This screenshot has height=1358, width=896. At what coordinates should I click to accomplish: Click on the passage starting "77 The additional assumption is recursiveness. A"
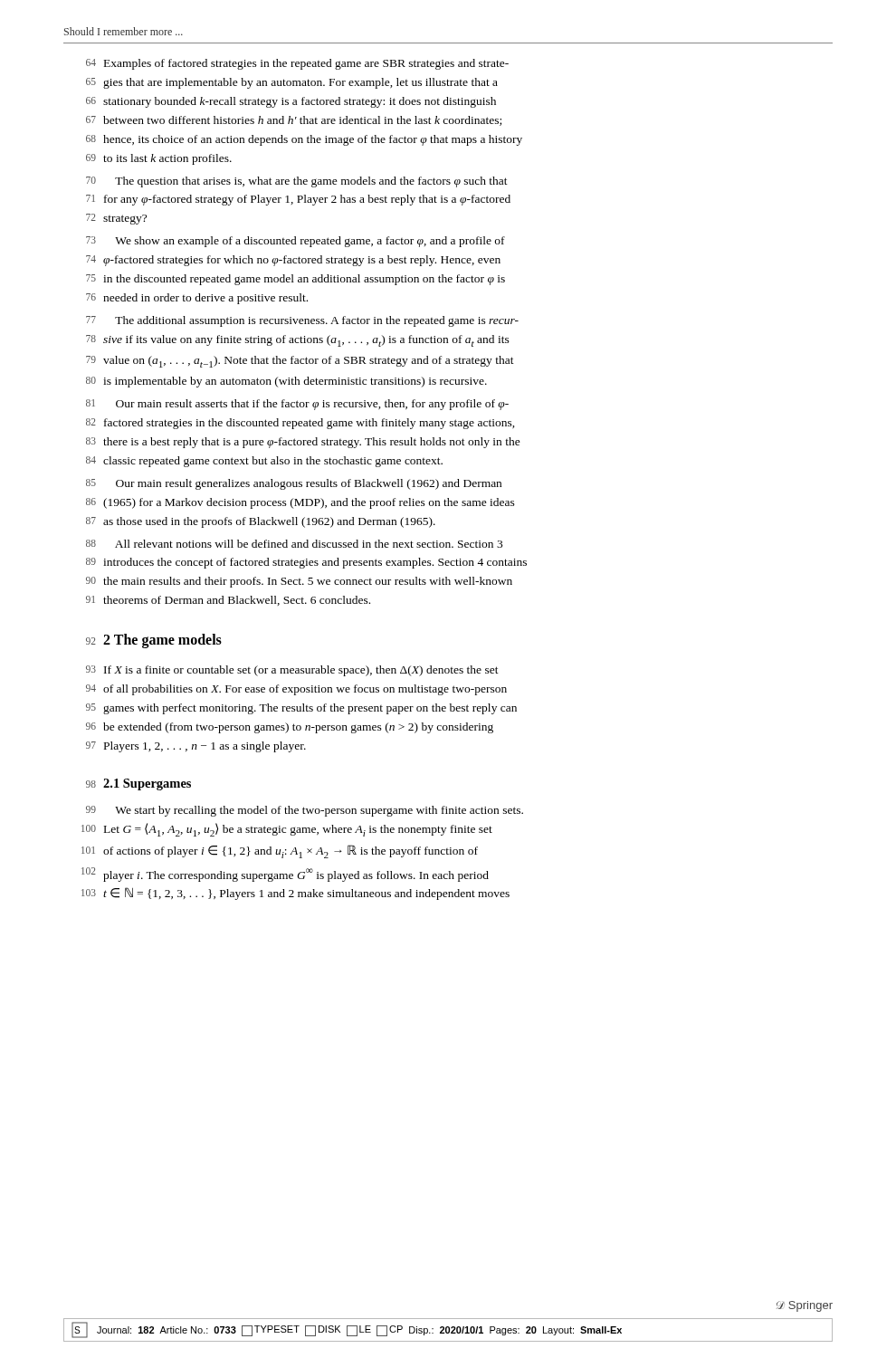(x=448, y=351)
